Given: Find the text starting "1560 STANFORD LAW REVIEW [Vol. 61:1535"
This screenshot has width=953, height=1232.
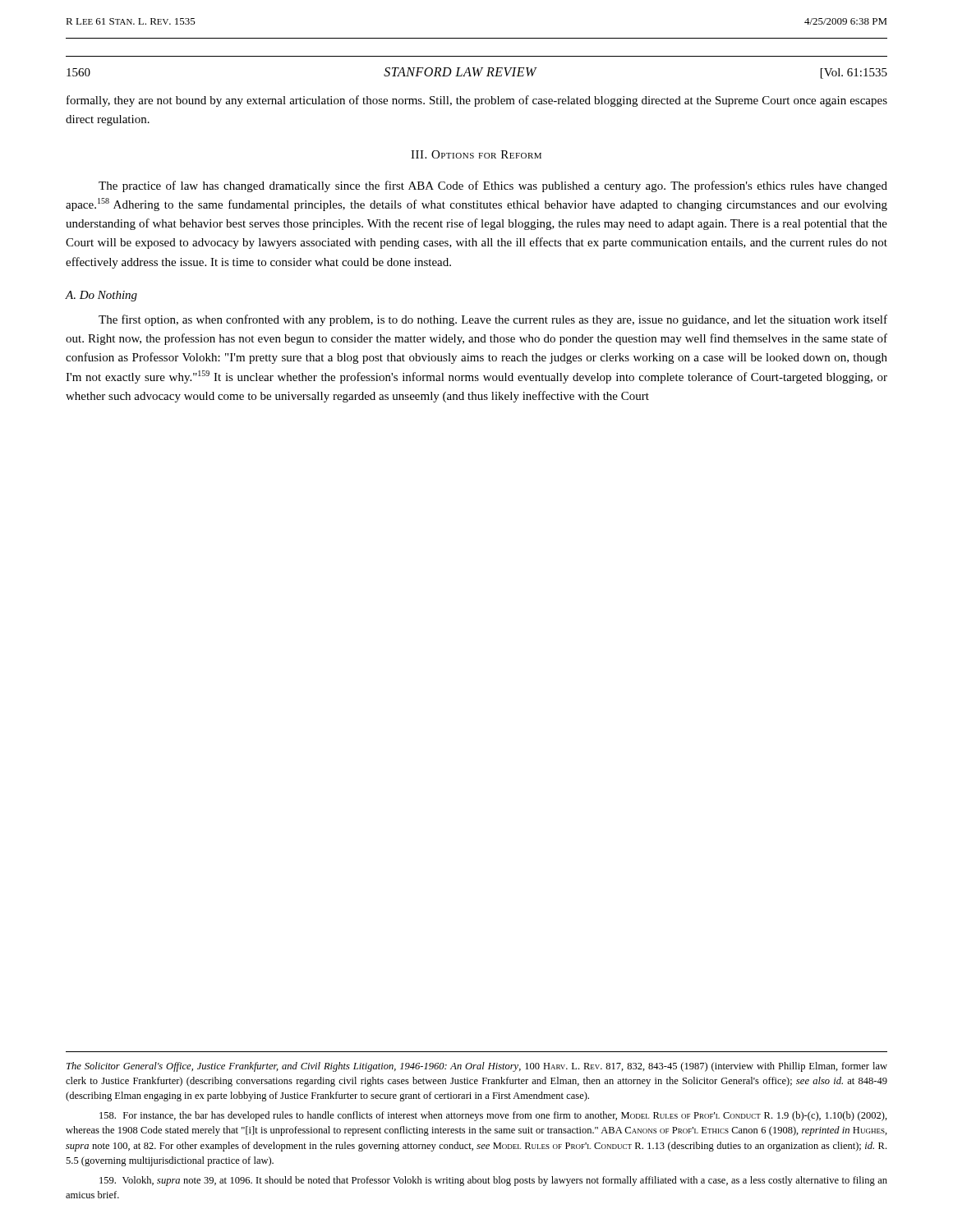Looking at the screenshot, I should [x=476, y=72].
